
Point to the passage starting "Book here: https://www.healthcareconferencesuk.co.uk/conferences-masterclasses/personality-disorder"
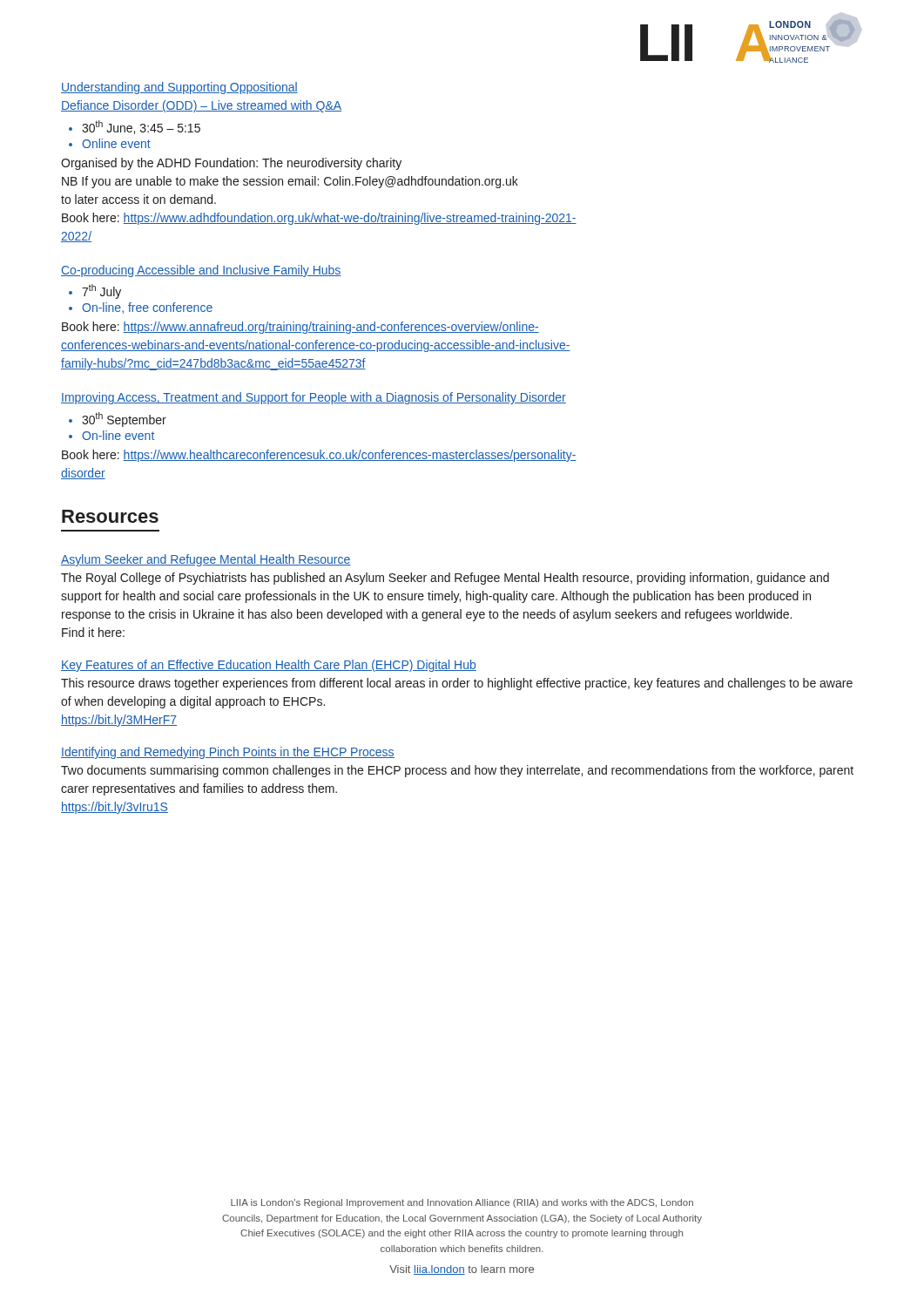click(319, 464)
